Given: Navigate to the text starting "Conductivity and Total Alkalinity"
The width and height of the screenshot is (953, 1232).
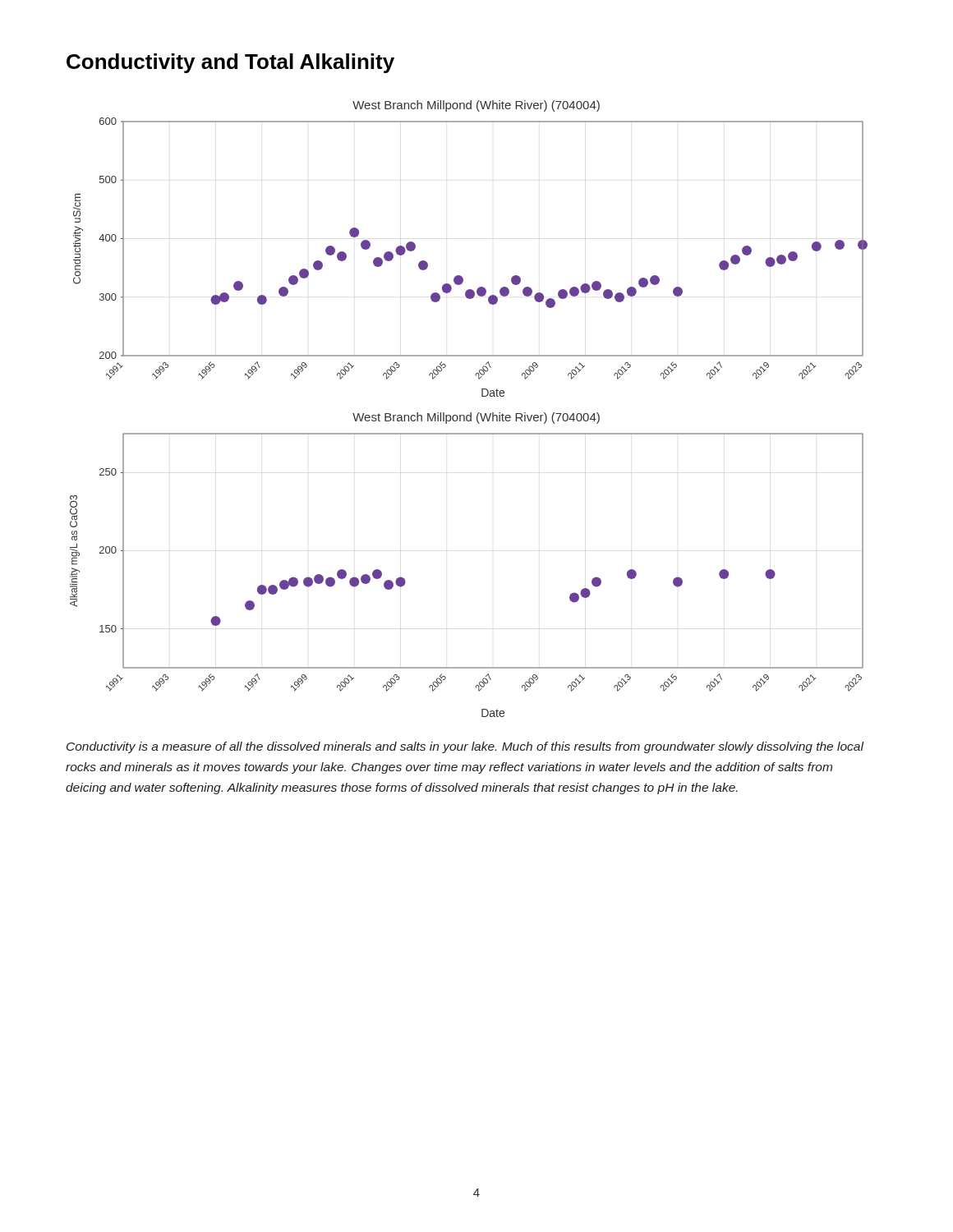Looking at the screenshot, I should click(x=230, y=62).
